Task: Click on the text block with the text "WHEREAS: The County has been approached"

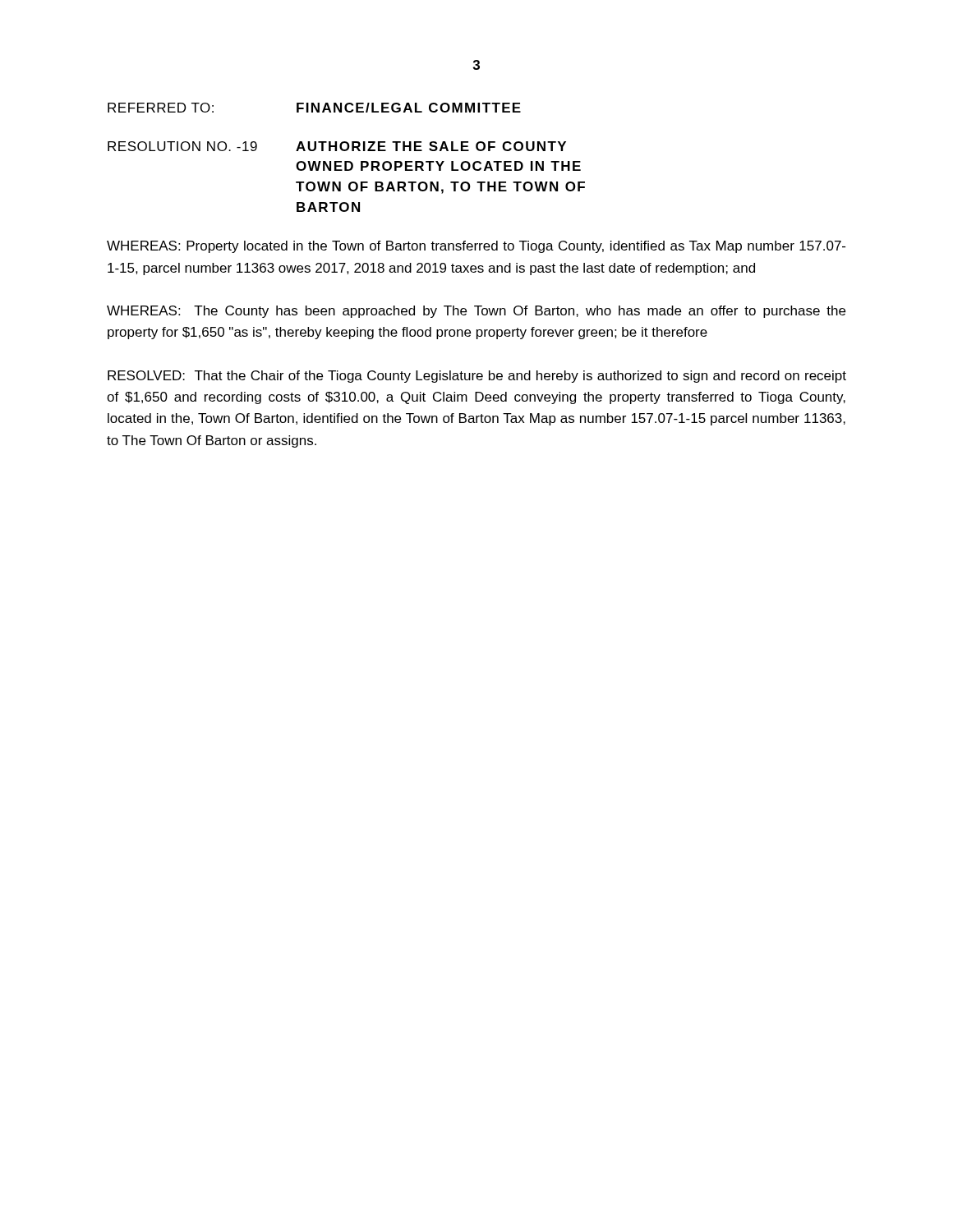Action: [x=476, y=322]
